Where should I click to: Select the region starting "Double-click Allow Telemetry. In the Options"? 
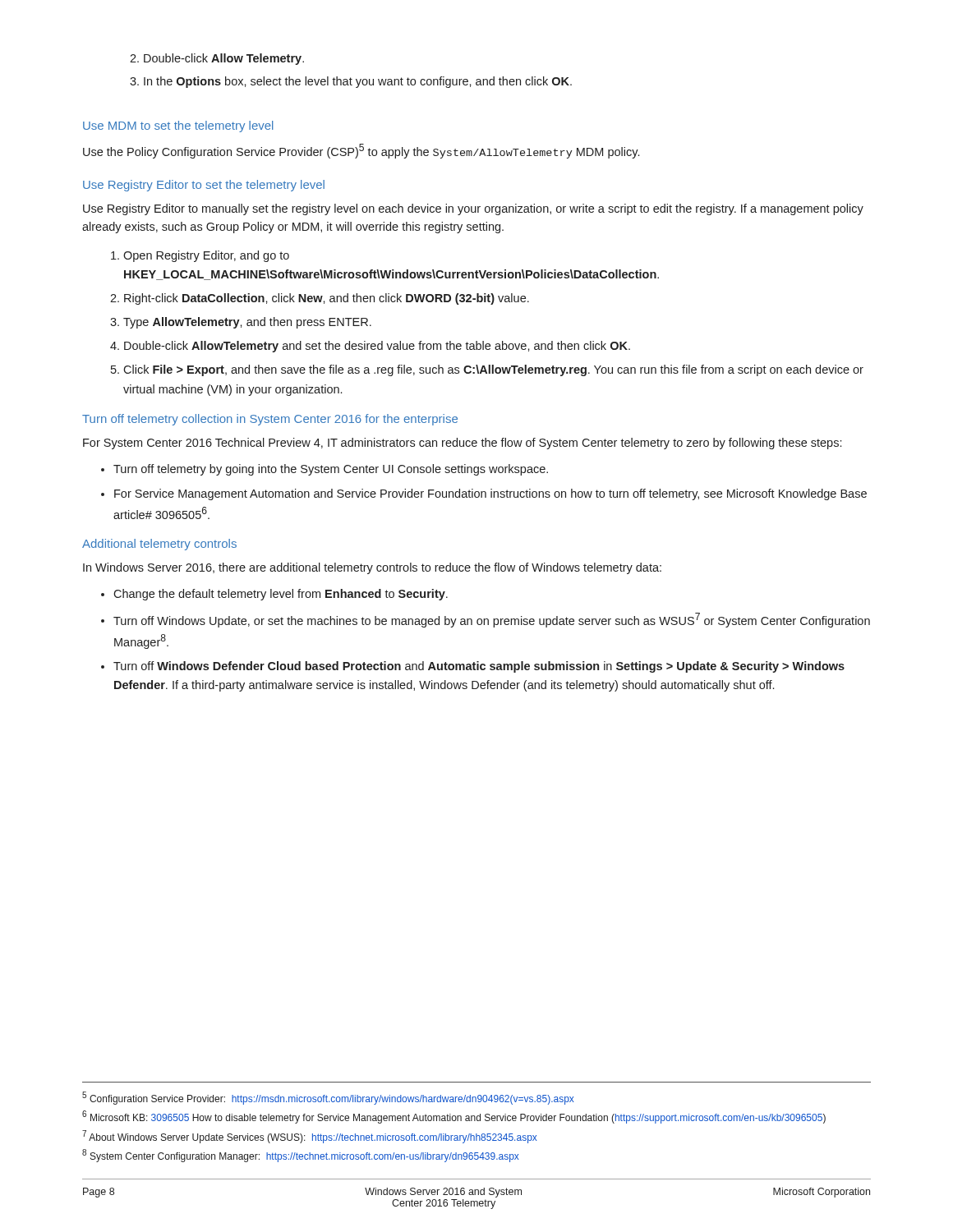click(497, 71)
